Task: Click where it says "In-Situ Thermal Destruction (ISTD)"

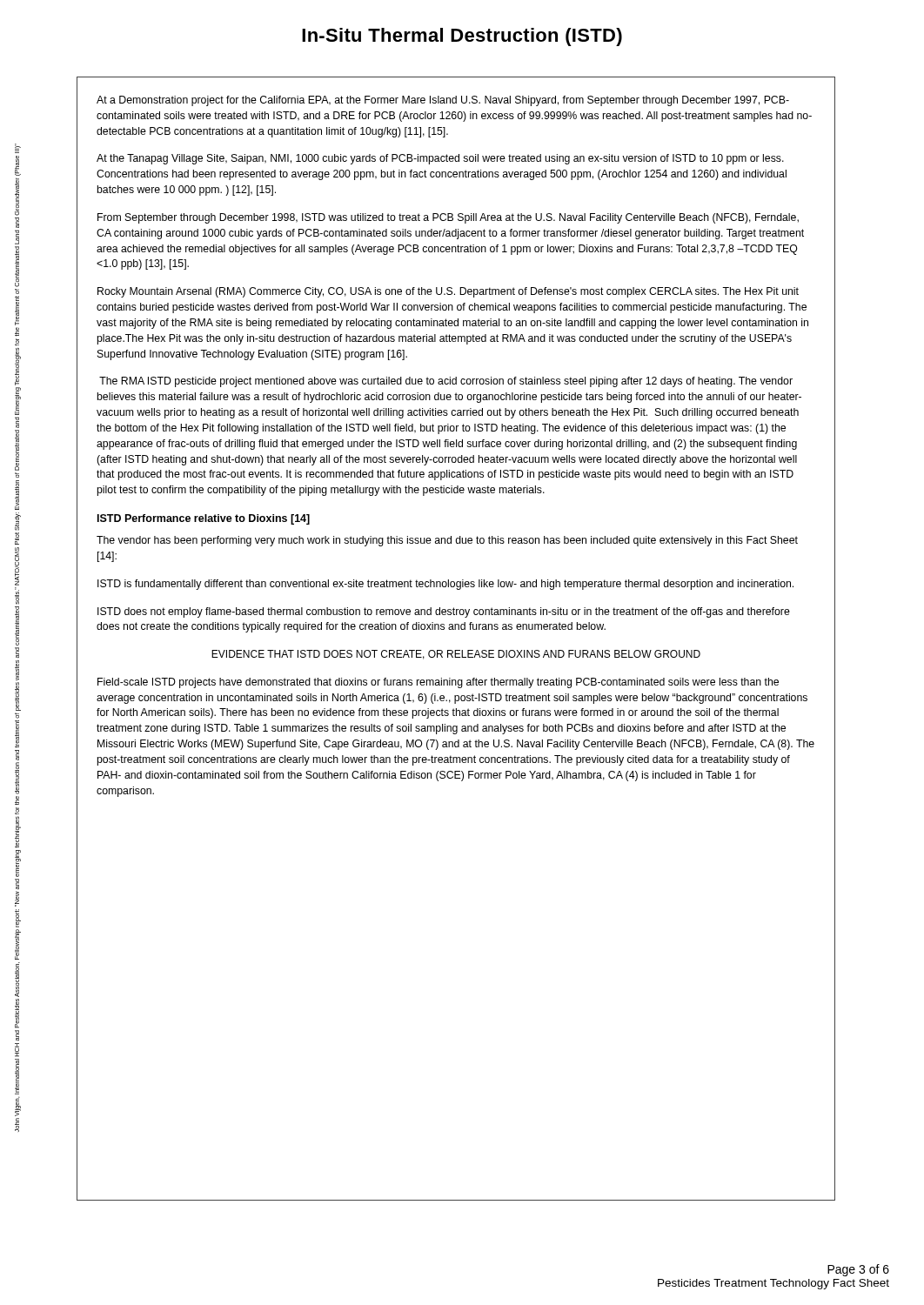Action: (462, 35)
